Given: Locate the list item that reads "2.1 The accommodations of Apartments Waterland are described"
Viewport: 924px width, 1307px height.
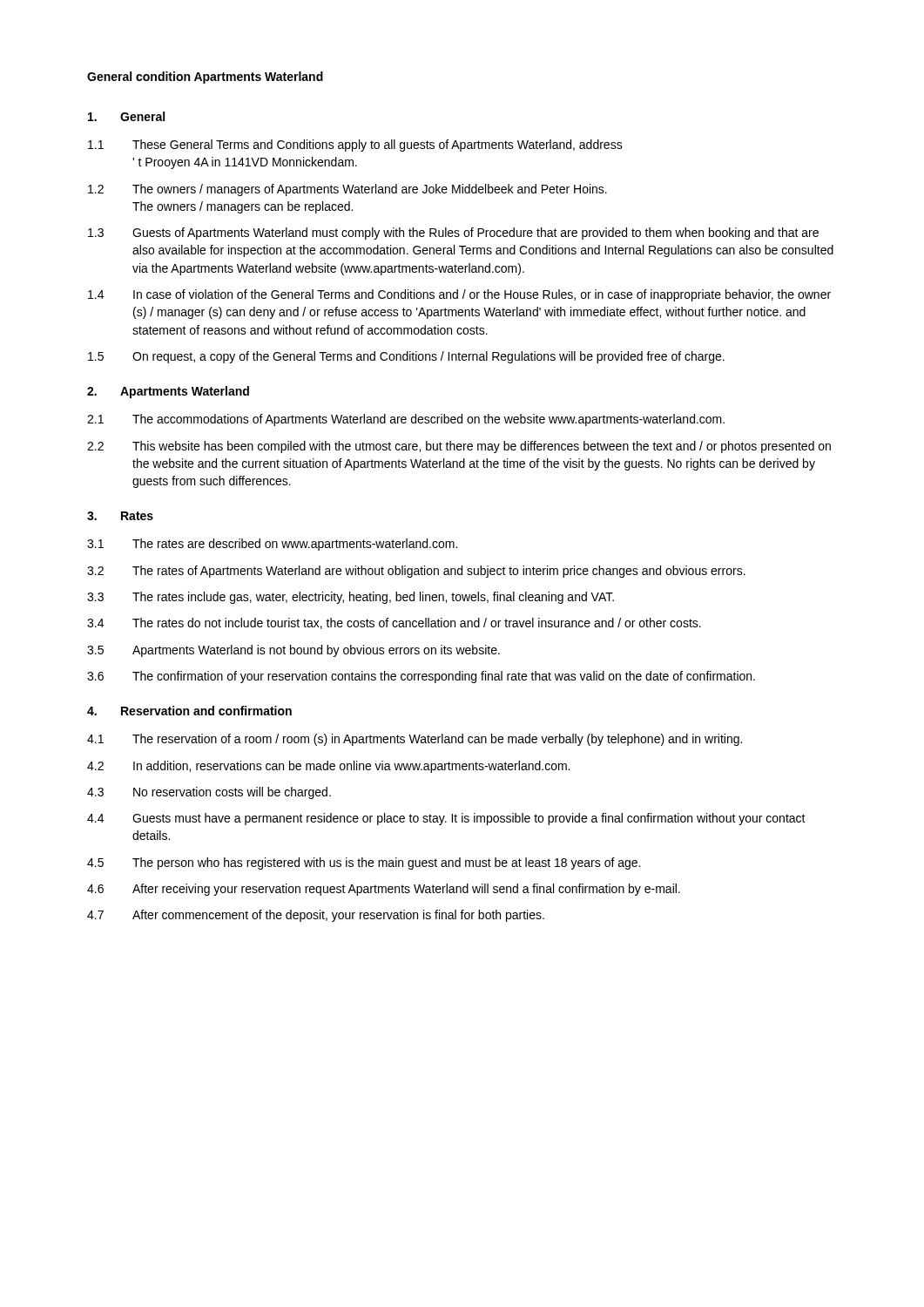Looking at the screenshot, I should 462,419.
